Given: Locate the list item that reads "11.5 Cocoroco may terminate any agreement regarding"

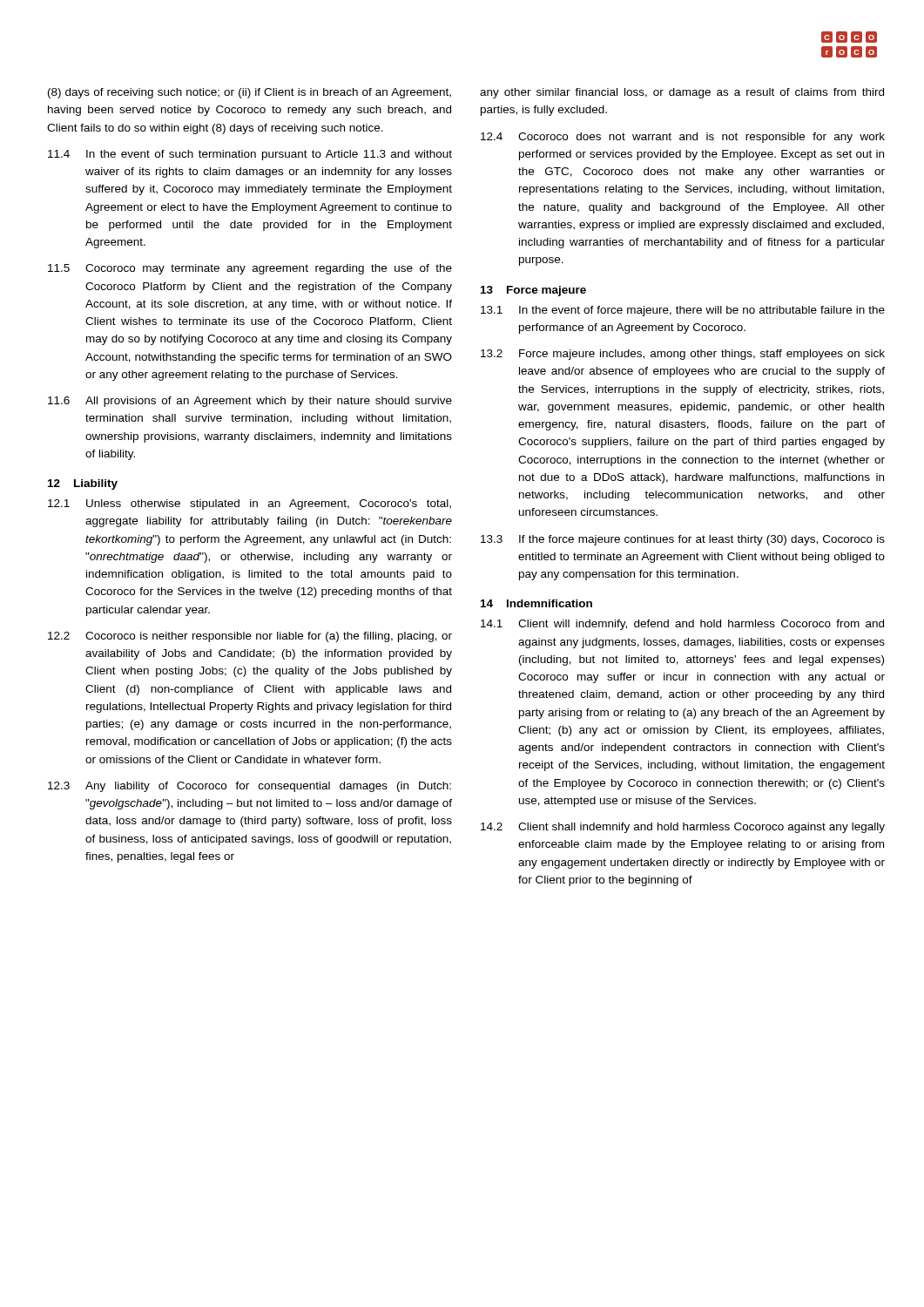Looking at the screenshot, I should (x=250, y=322).
